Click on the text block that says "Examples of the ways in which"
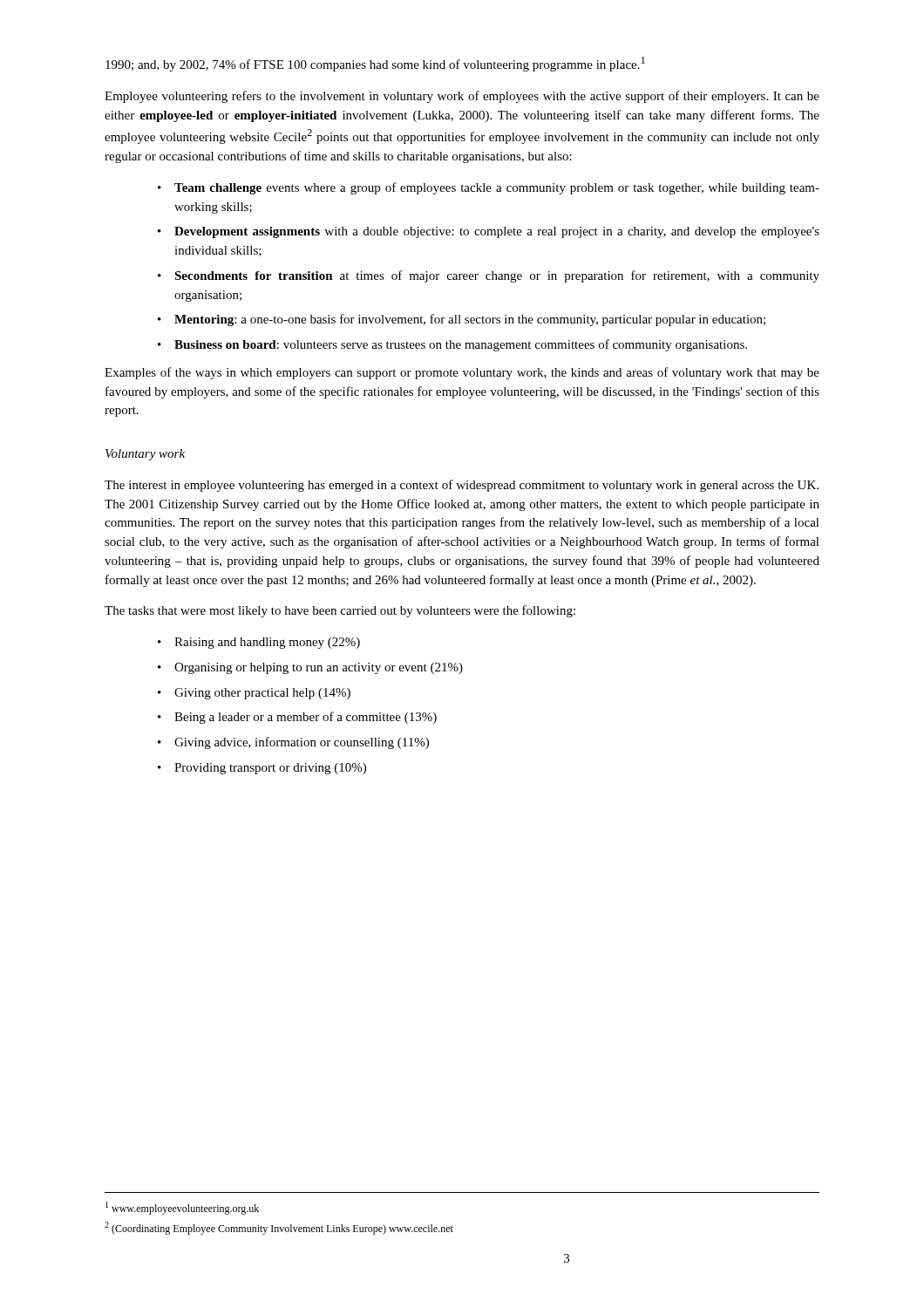Viewport: 924px width, 1308px height. [462, 391]
